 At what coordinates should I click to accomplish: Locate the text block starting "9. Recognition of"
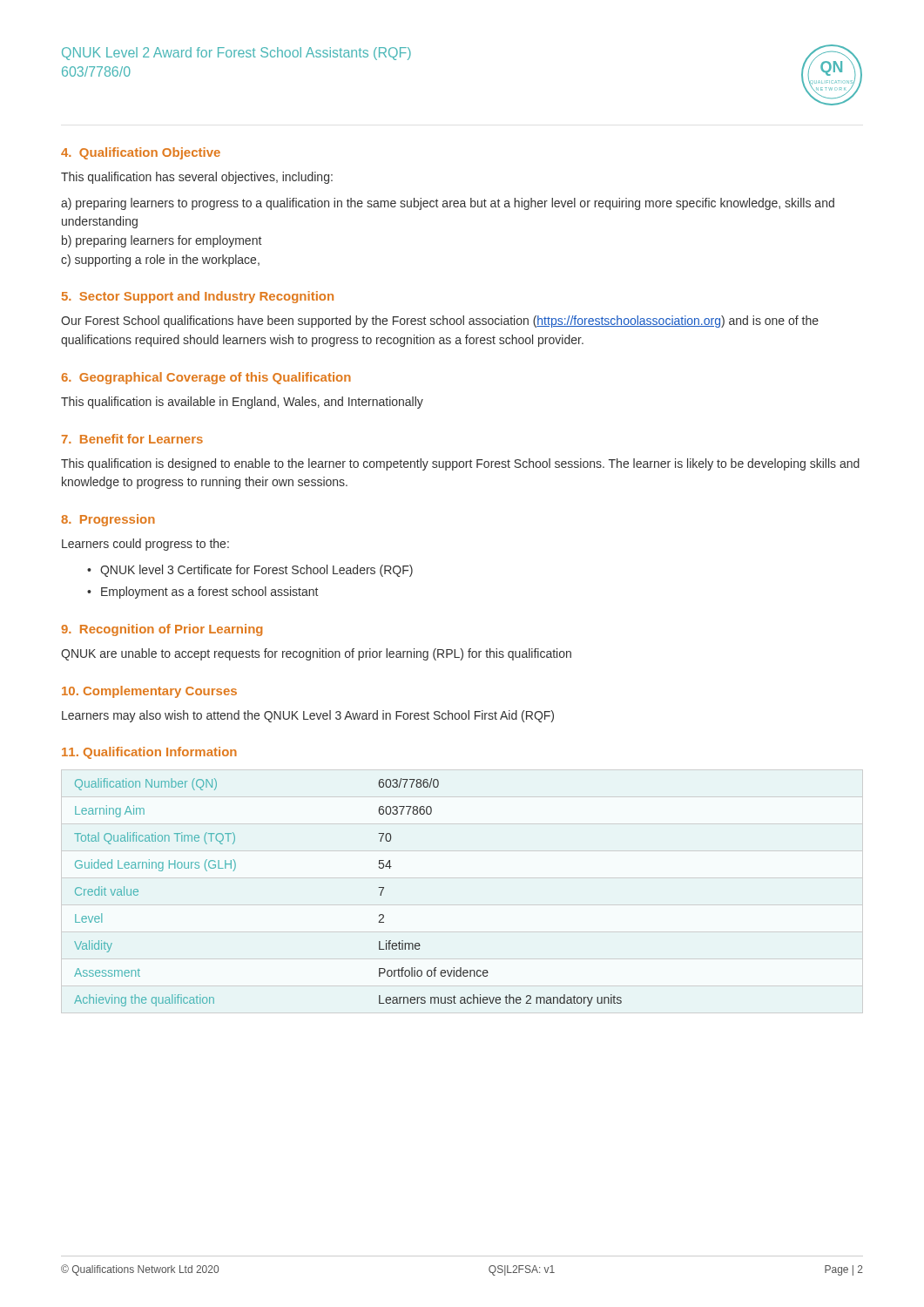click(162, 629)
